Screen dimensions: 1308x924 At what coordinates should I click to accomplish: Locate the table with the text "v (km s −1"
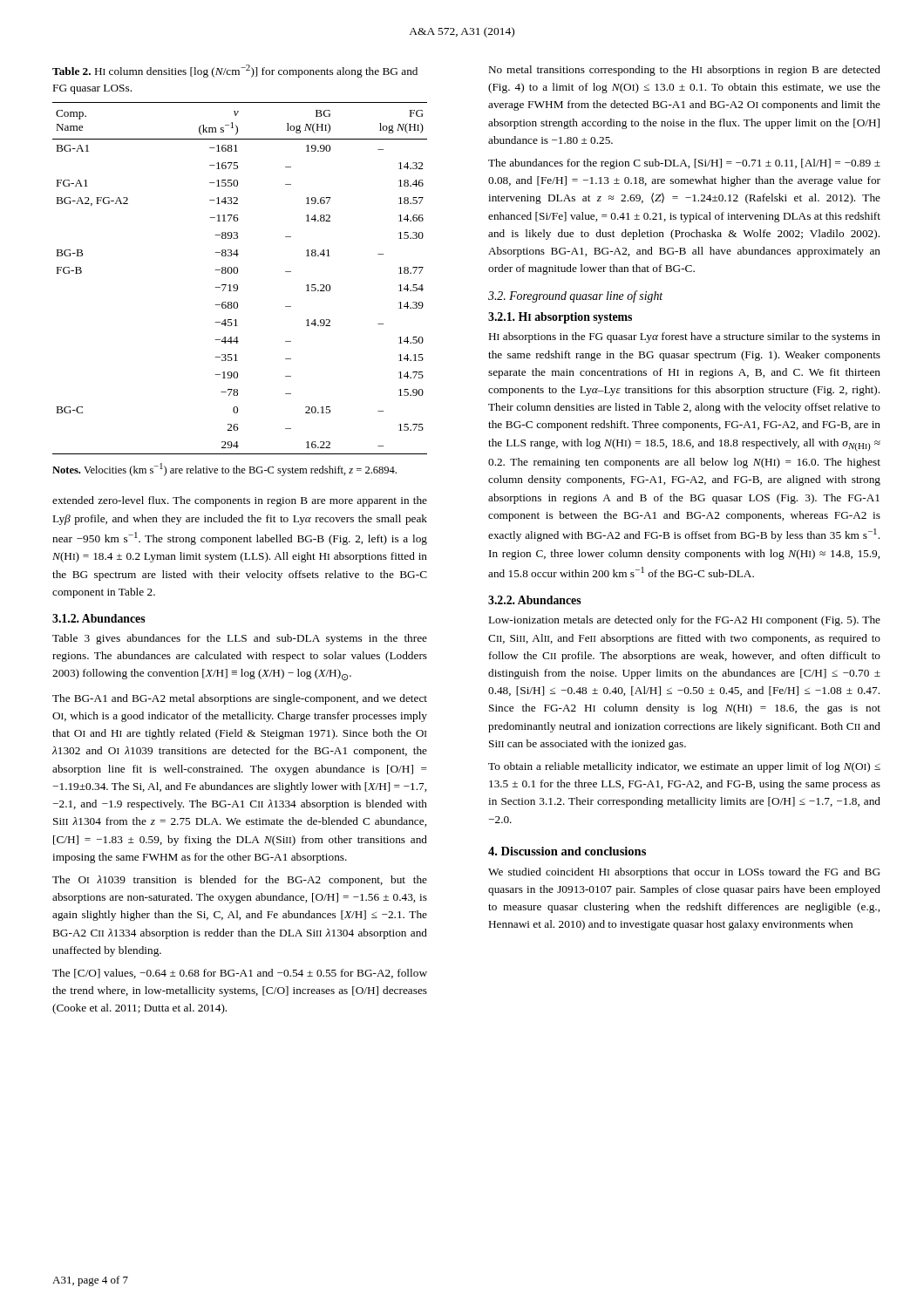pyautogui.click(x=240, y=278)
